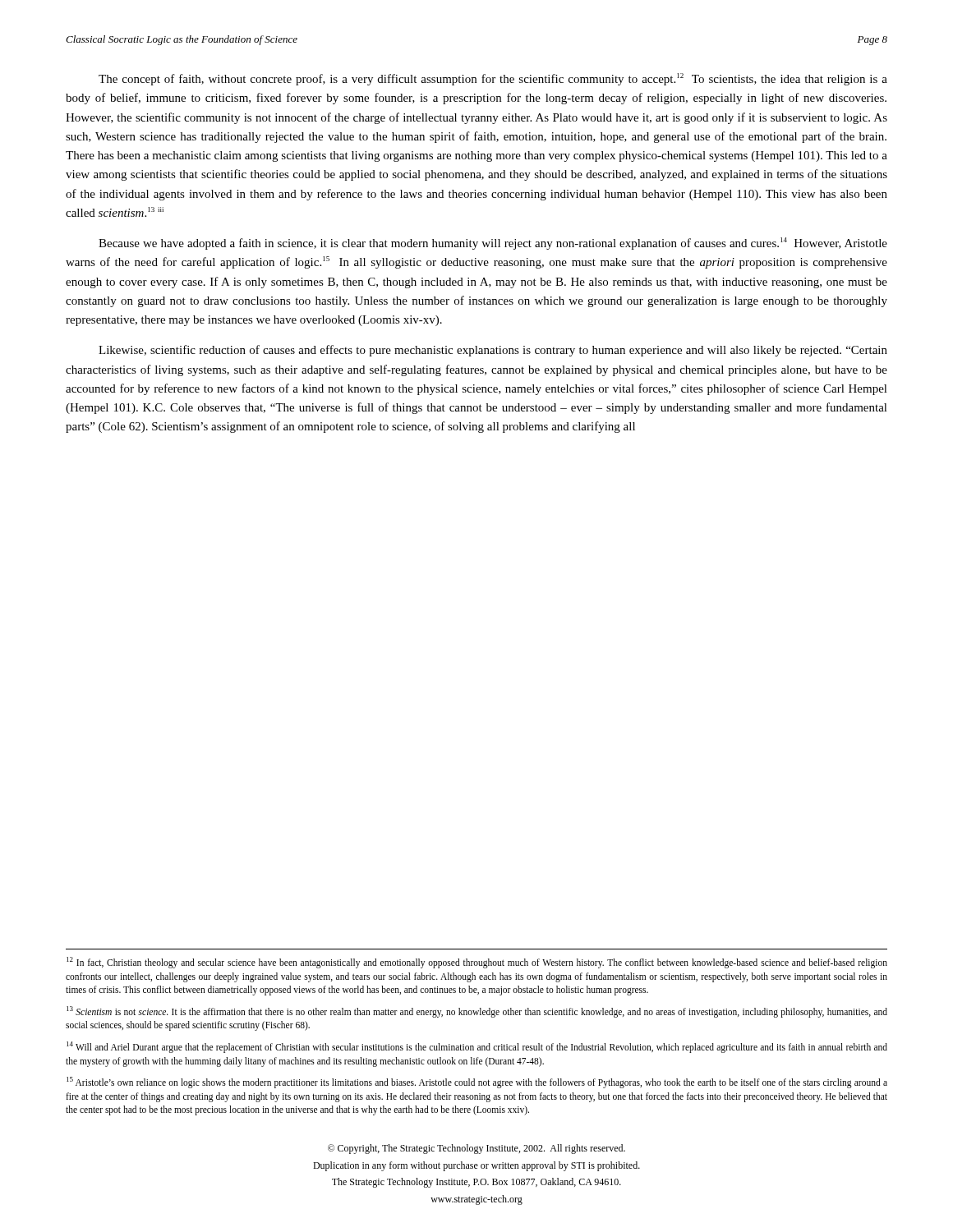The width and height of the screenshot is (953, 1232).
Task: Select the text block with the text "The concept of faith, without concrete proof,"
Action: click(x=476, y=146)
